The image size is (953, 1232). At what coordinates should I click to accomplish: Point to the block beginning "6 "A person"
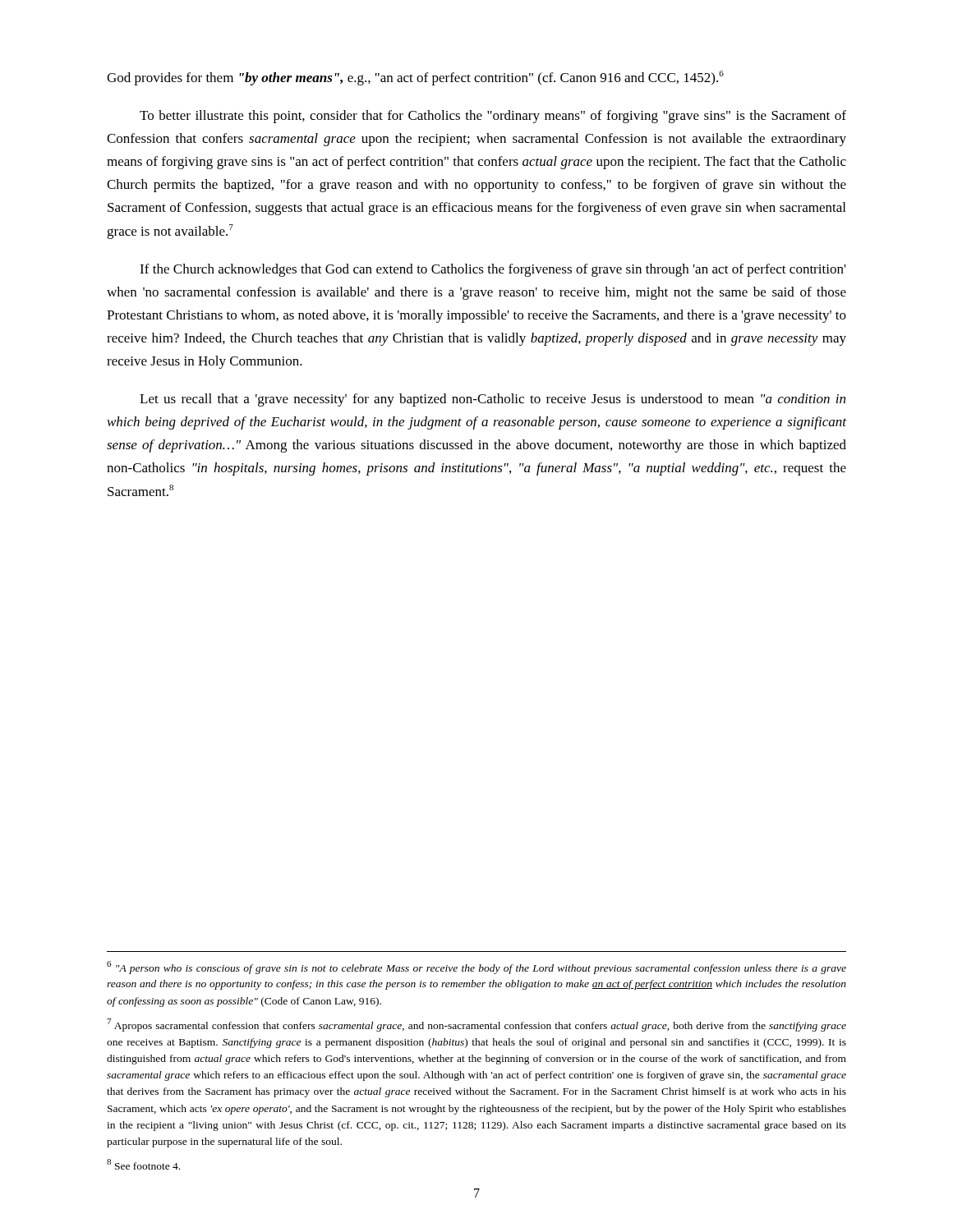(x=476, y=982)
